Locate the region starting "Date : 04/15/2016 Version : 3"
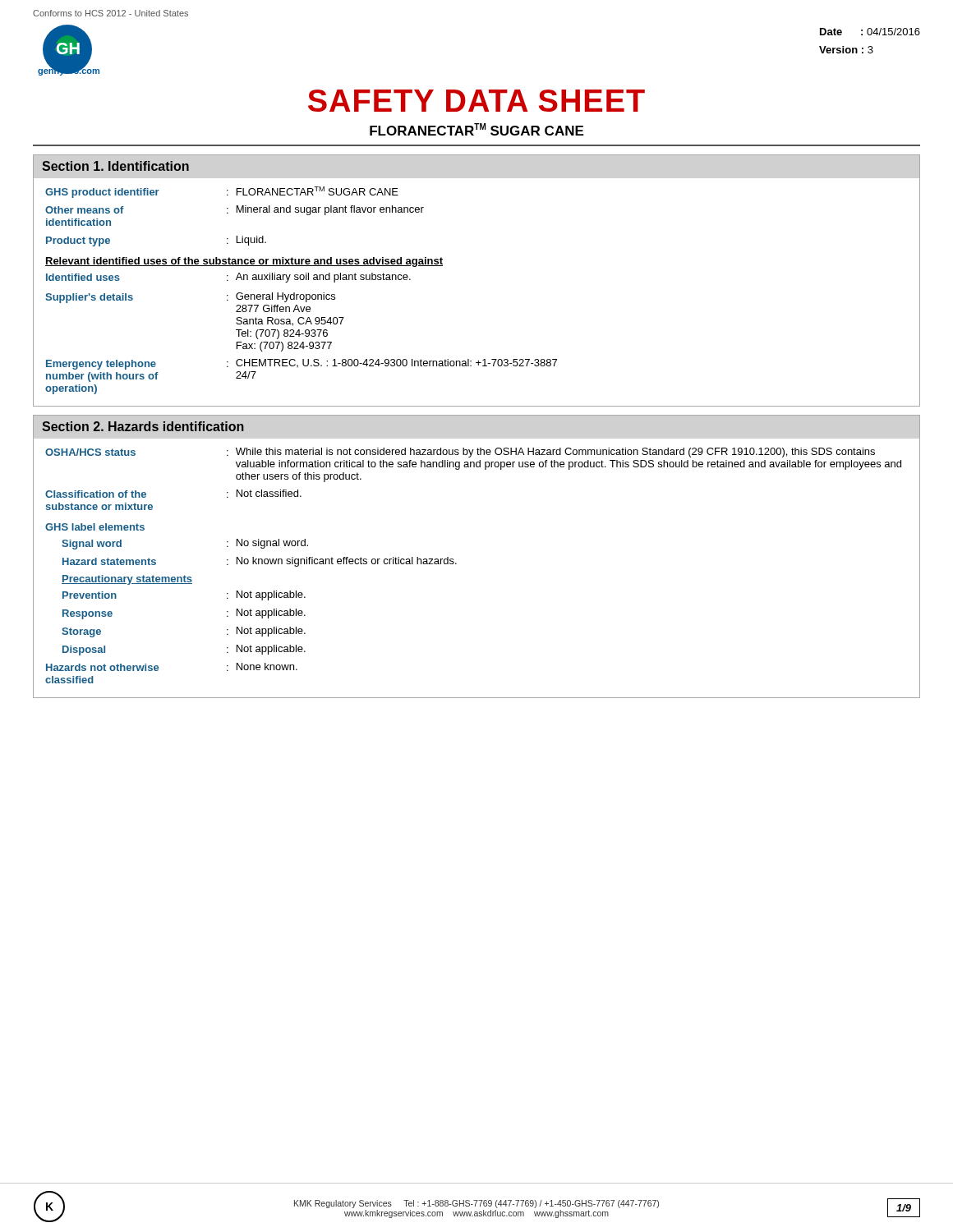Screen dimensions: 1232x953 tap(870, 41)
